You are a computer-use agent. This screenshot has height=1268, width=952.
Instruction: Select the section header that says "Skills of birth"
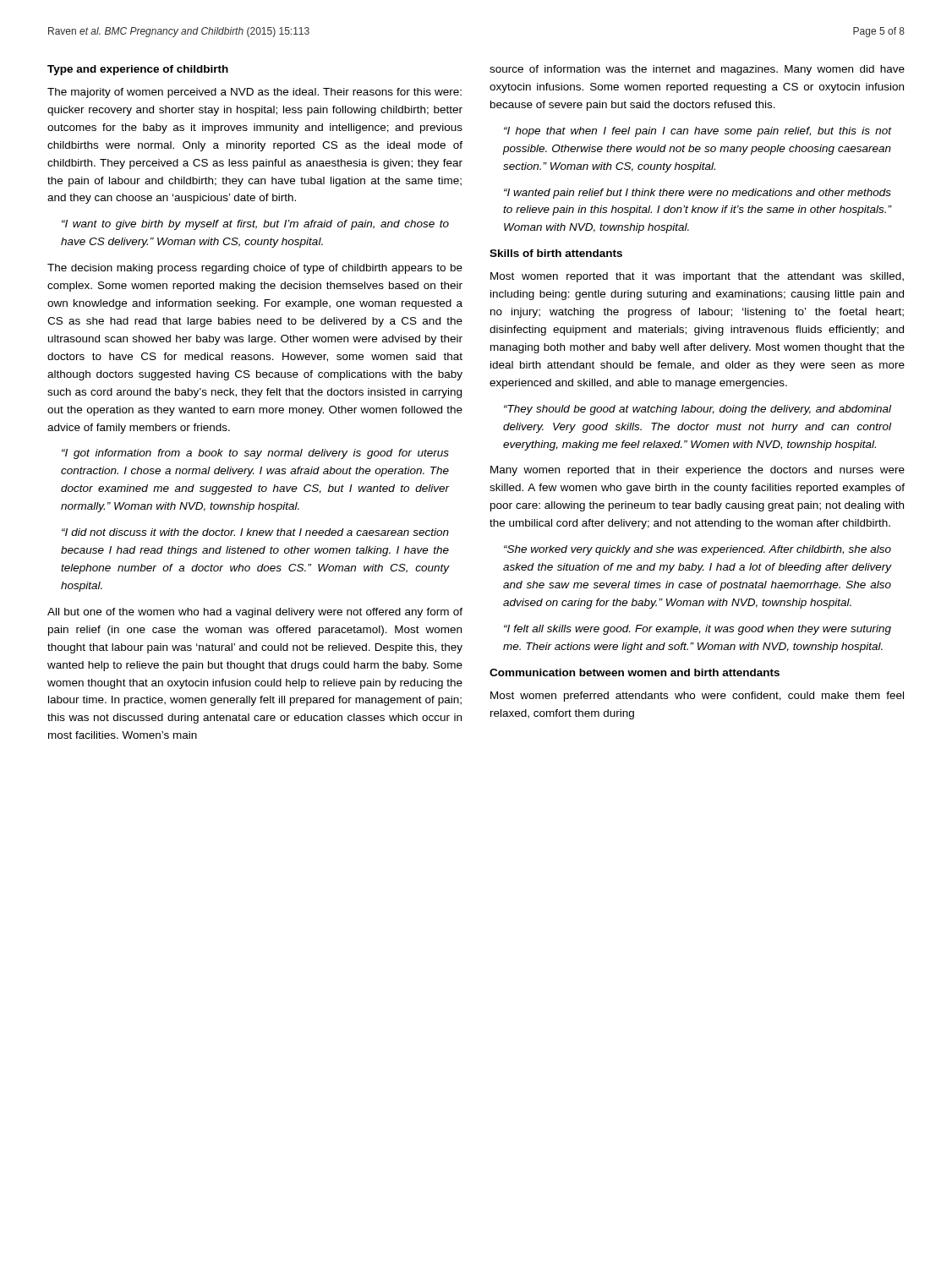tap(556, 253)
